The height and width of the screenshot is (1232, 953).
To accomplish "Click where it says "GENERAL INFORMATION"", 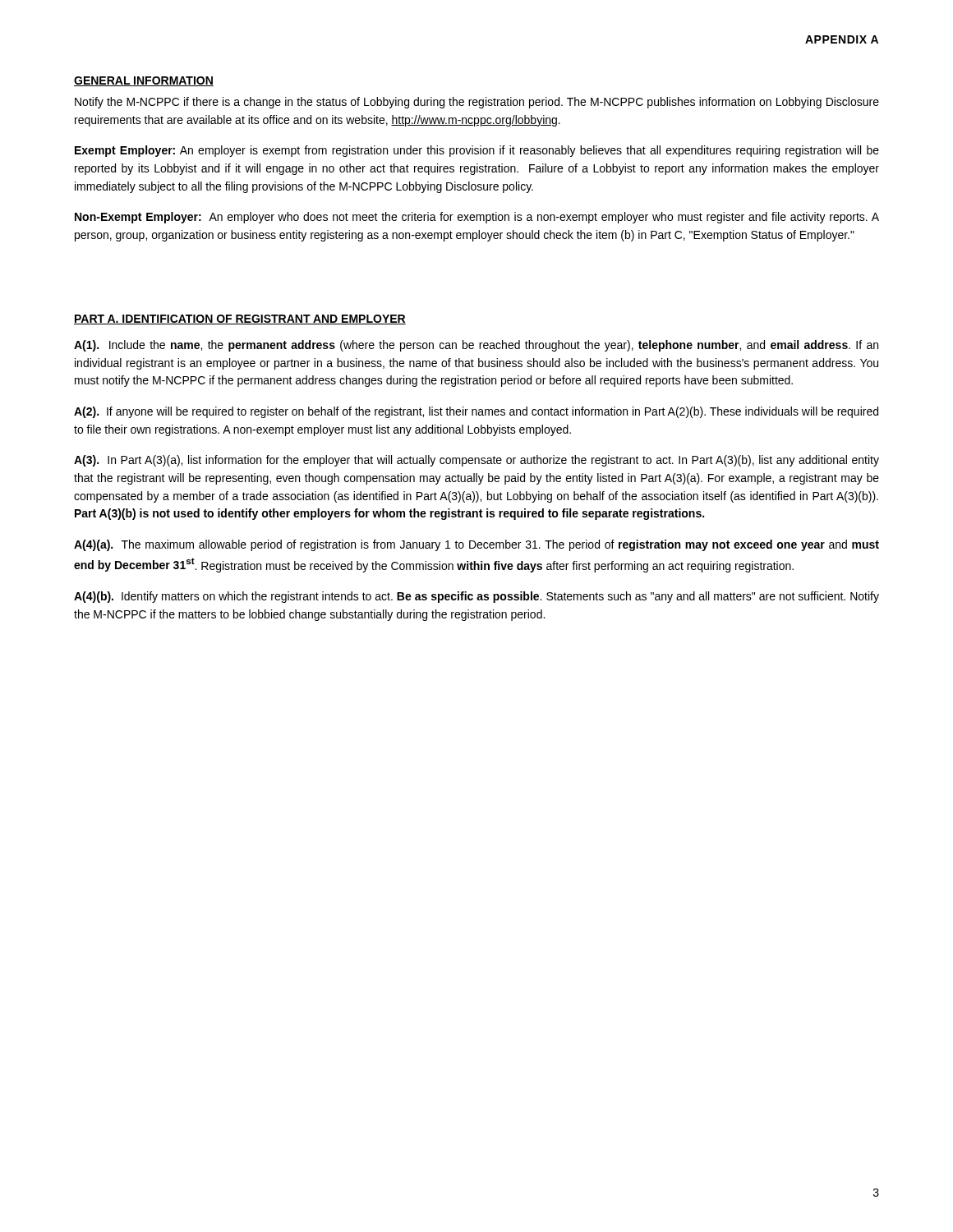I will [144, 81].
